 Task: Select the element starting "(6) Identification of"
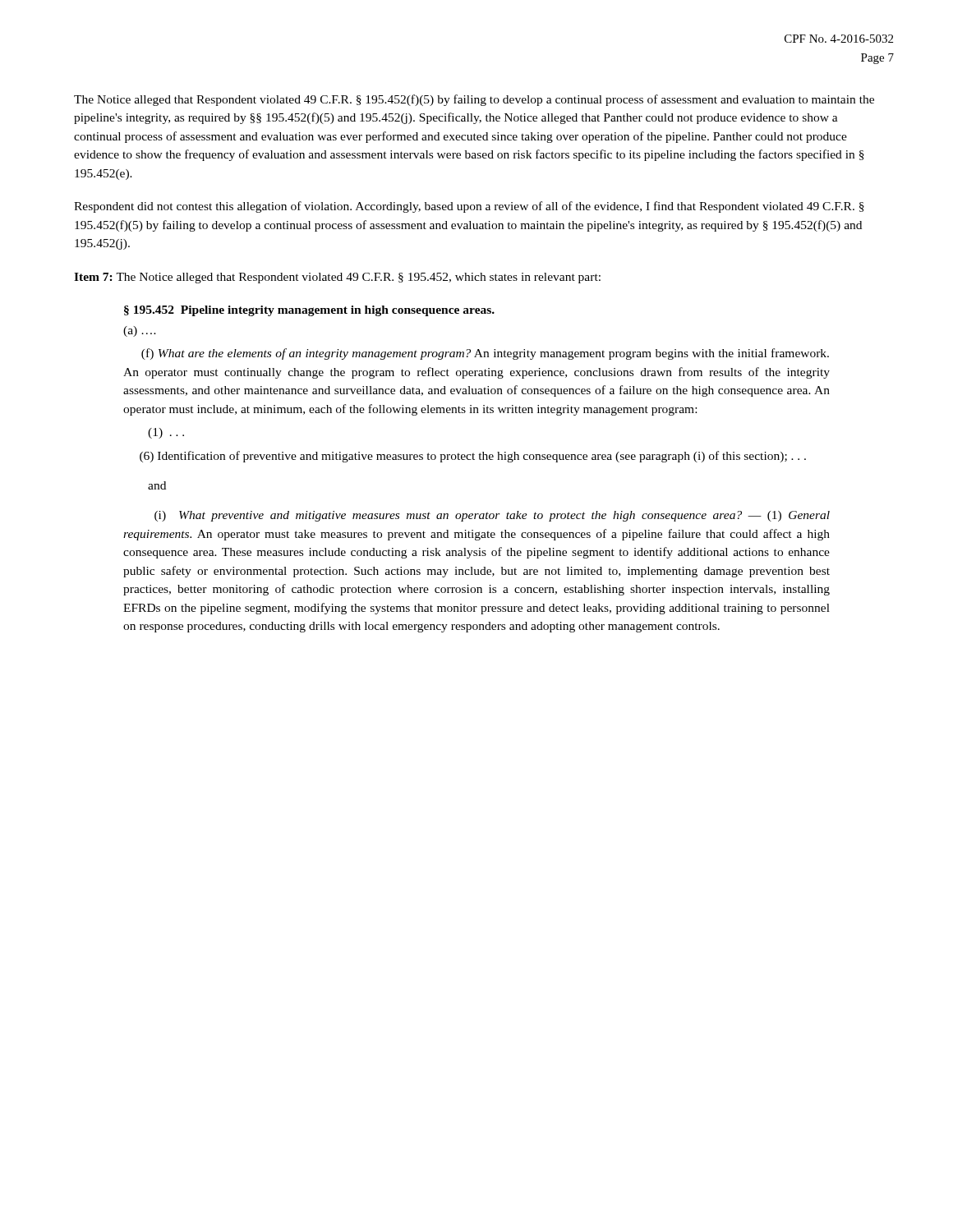click(465, 455)
